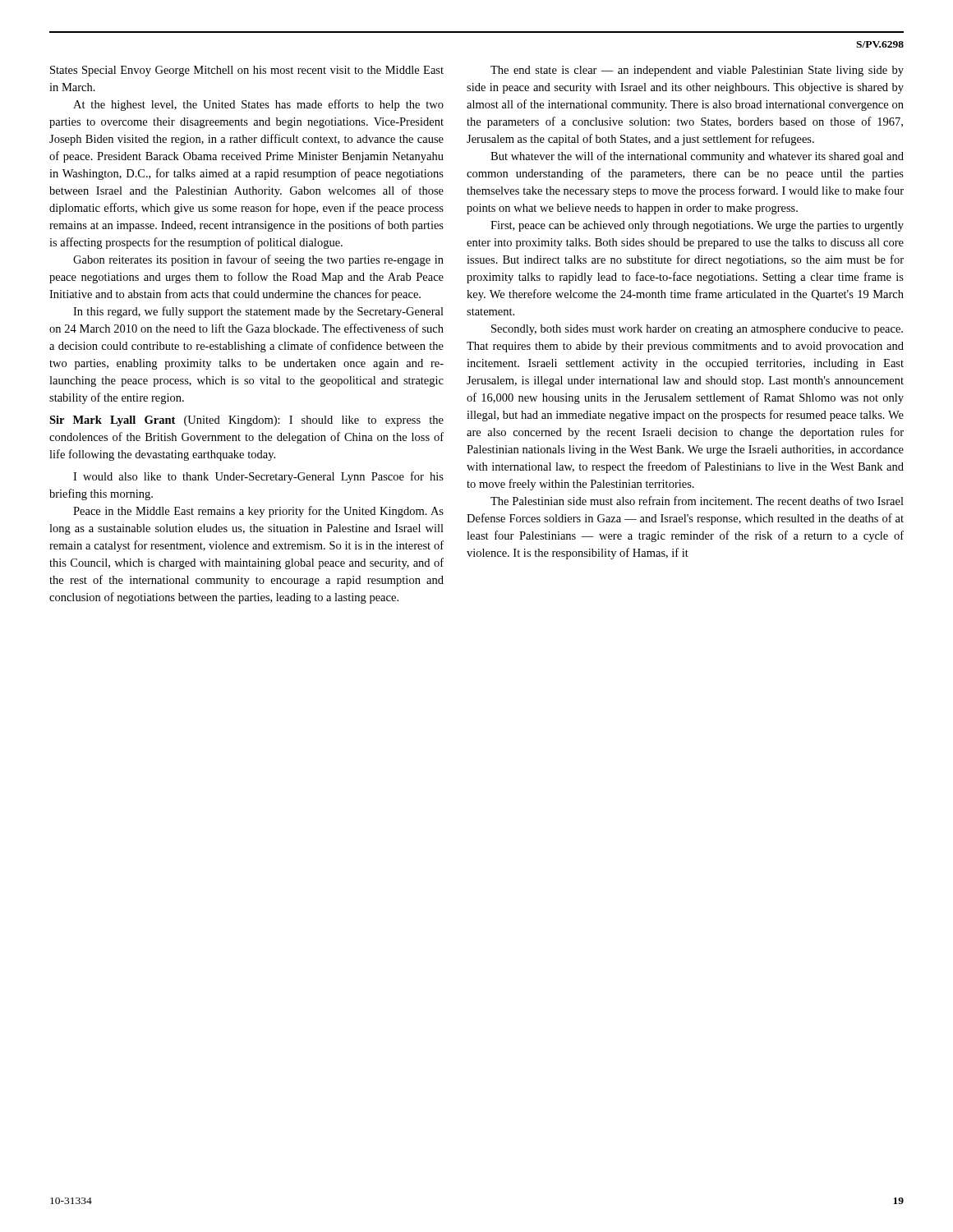Find the element starting "I would also like"
Screen dimensions: 1232x953
246,486
